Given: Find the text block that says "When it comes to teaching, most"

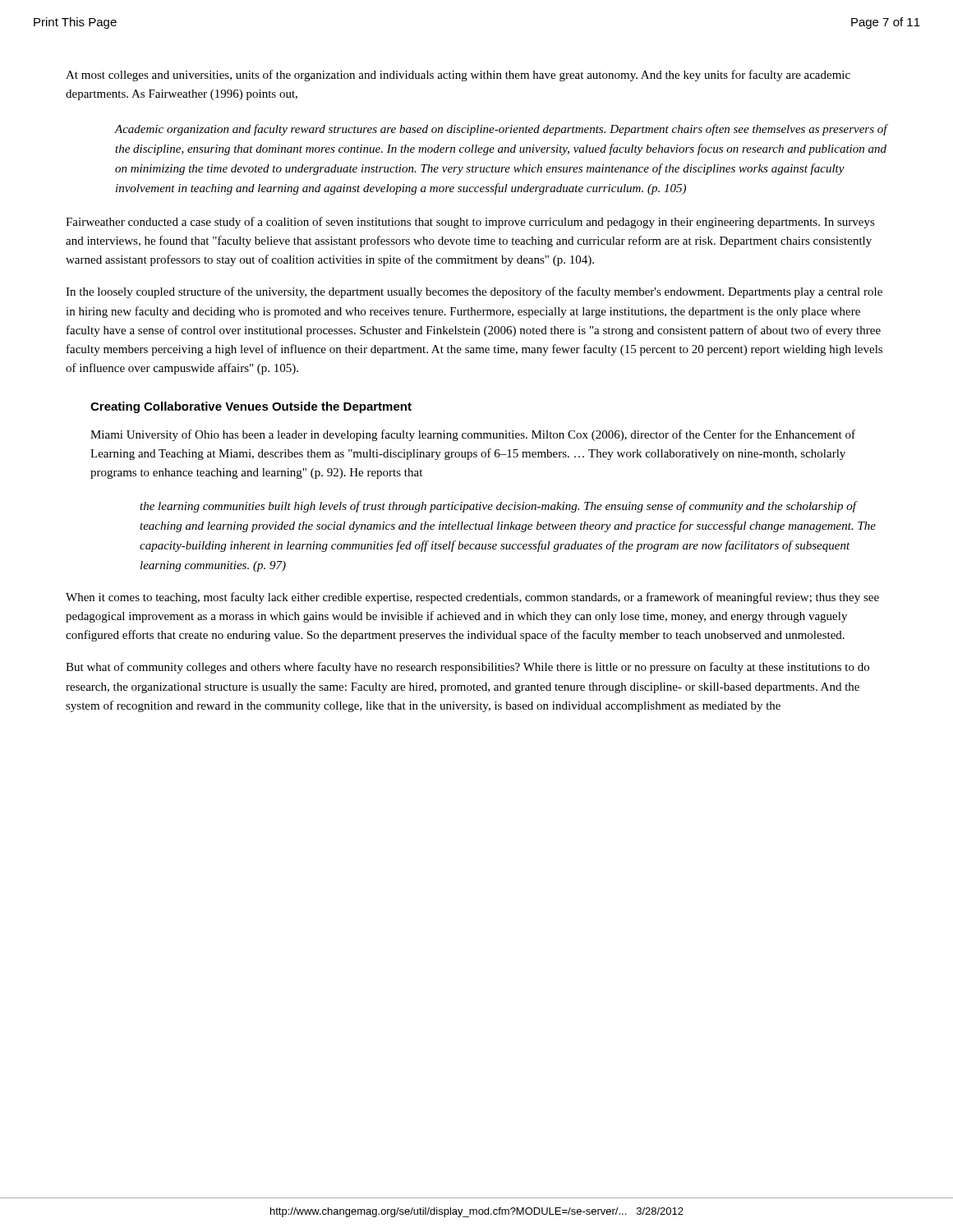Looking at the screenshot, I should click(472, 616).
